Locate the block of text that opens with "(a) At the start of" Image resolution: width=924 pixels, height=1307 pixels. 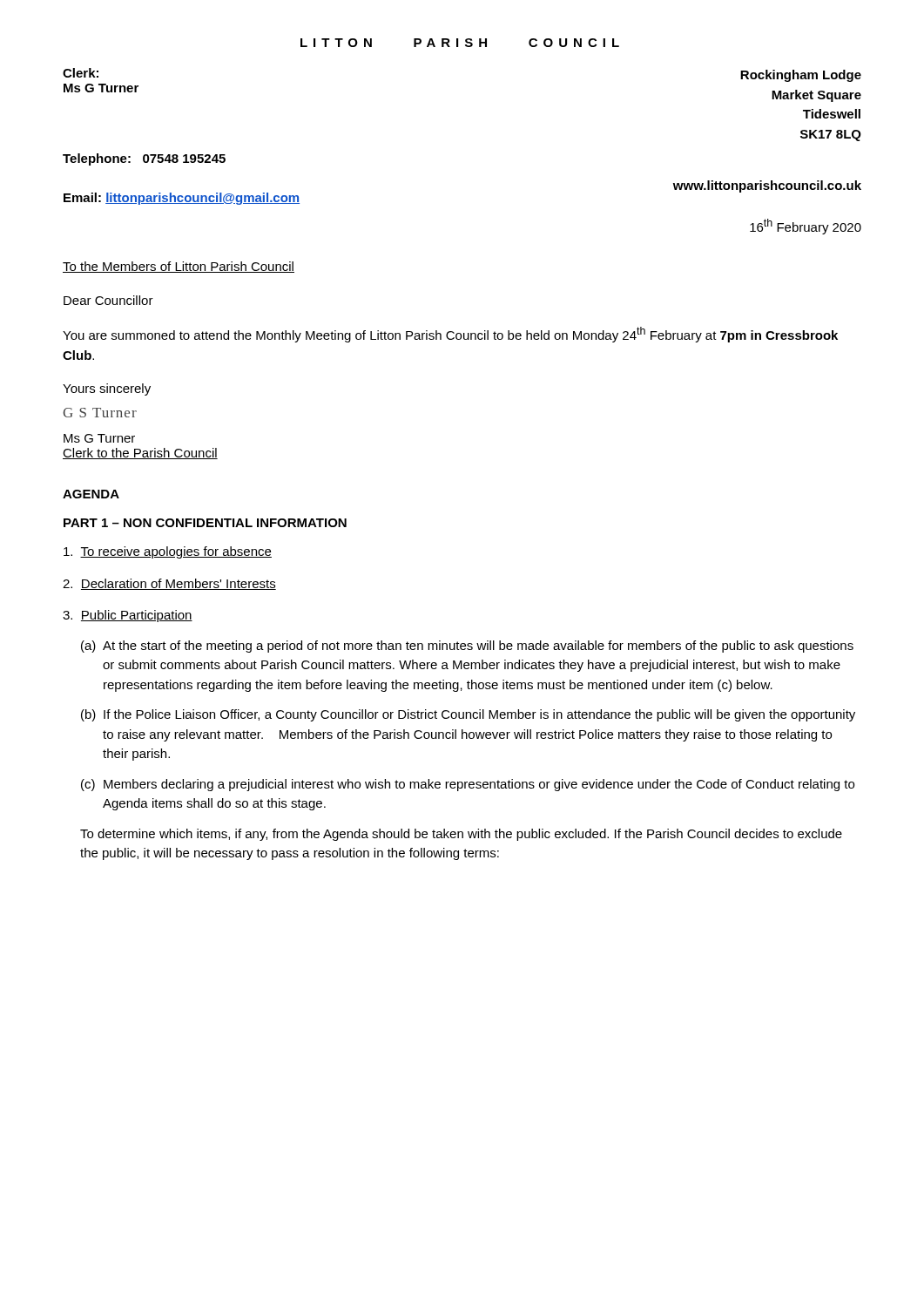coord(471,665)
